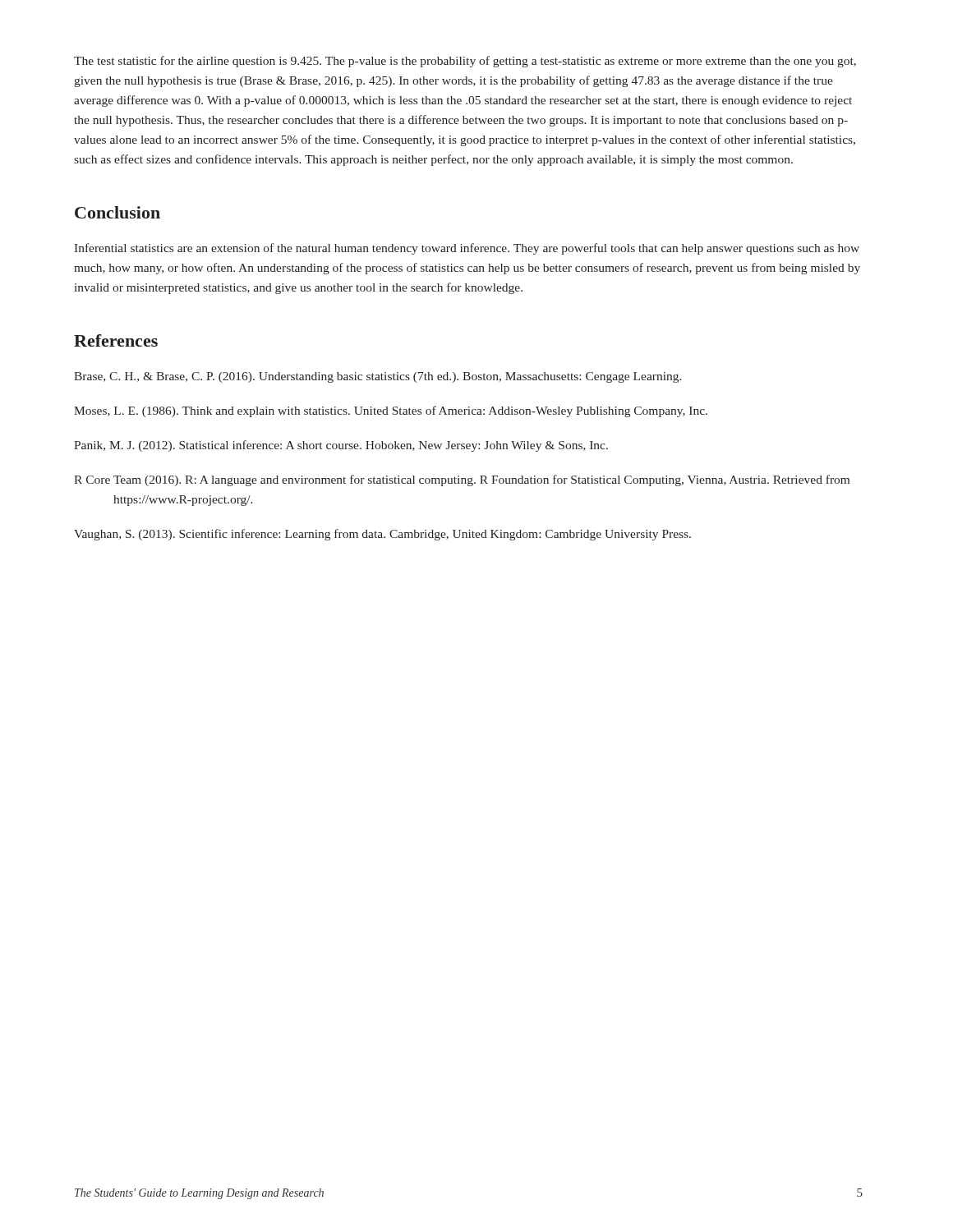The width and height of the screenshot is (953, 1232).
Task: Find the block on this page that starts "Moses, L. E."
Action: pyautogui.click(x=391, y=411)
